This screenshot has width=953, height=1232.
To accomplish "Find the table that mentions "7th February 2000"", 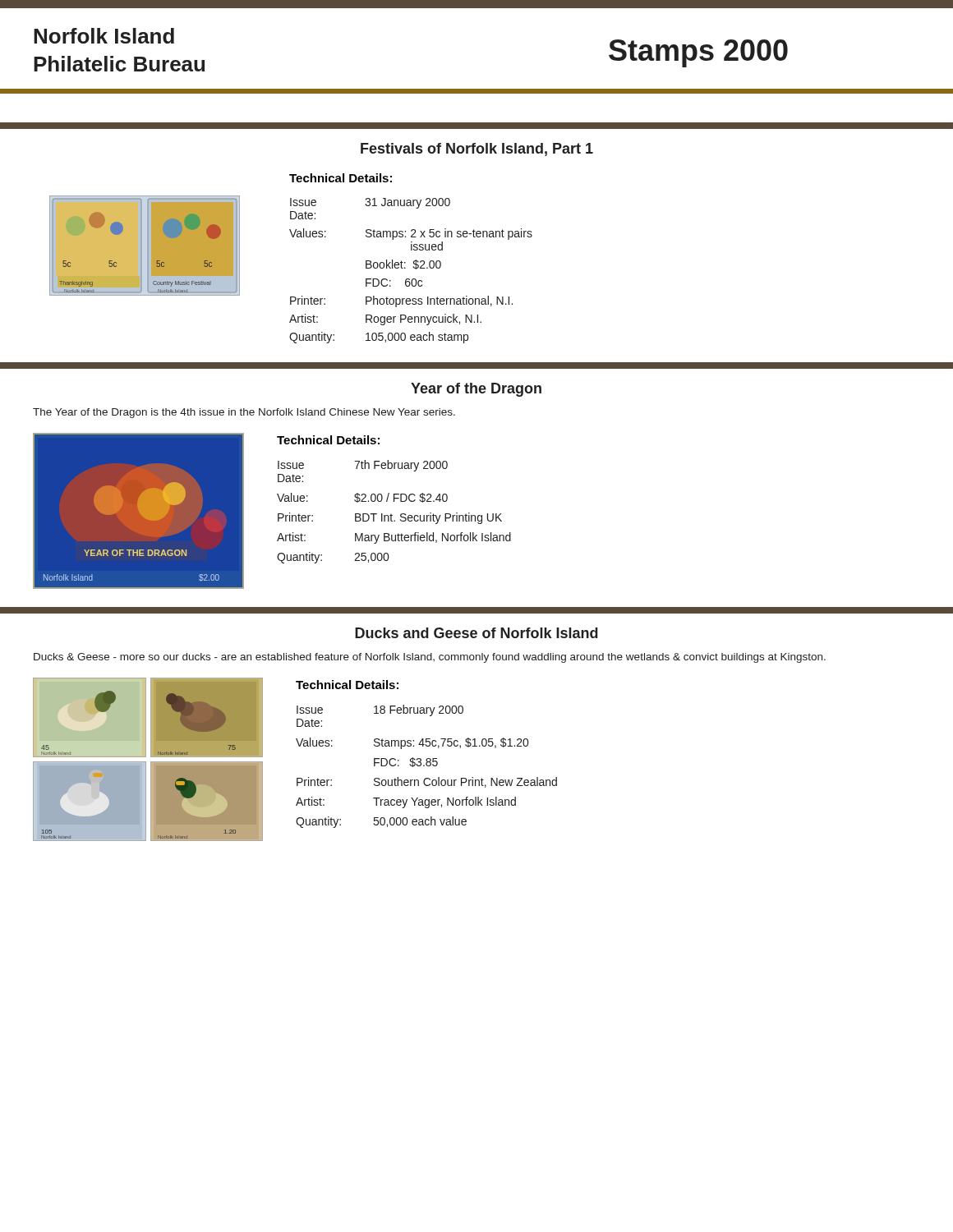I will [394, 499].
